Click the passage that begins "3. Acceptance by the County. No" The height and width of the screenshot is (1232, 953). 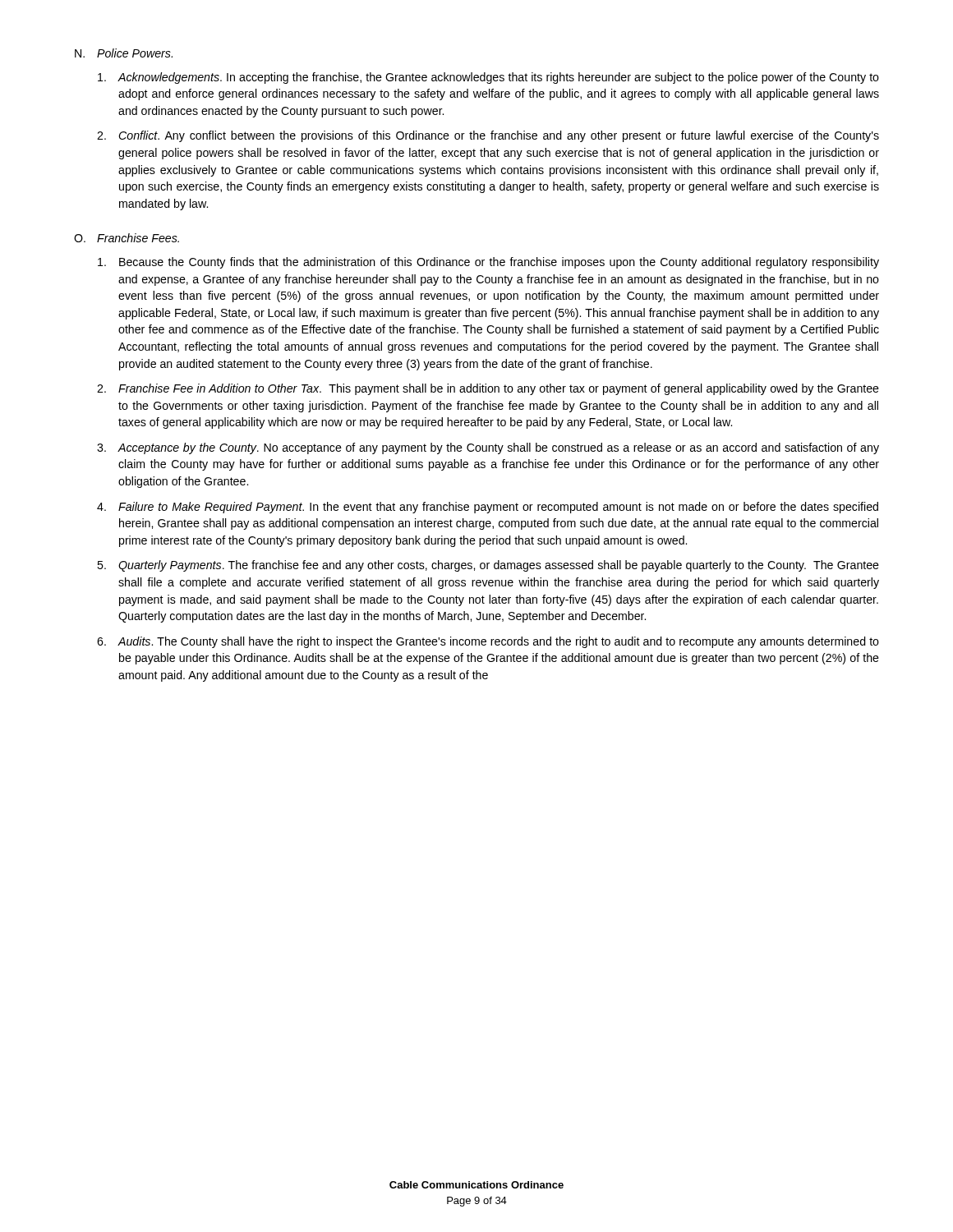[488, 465]
